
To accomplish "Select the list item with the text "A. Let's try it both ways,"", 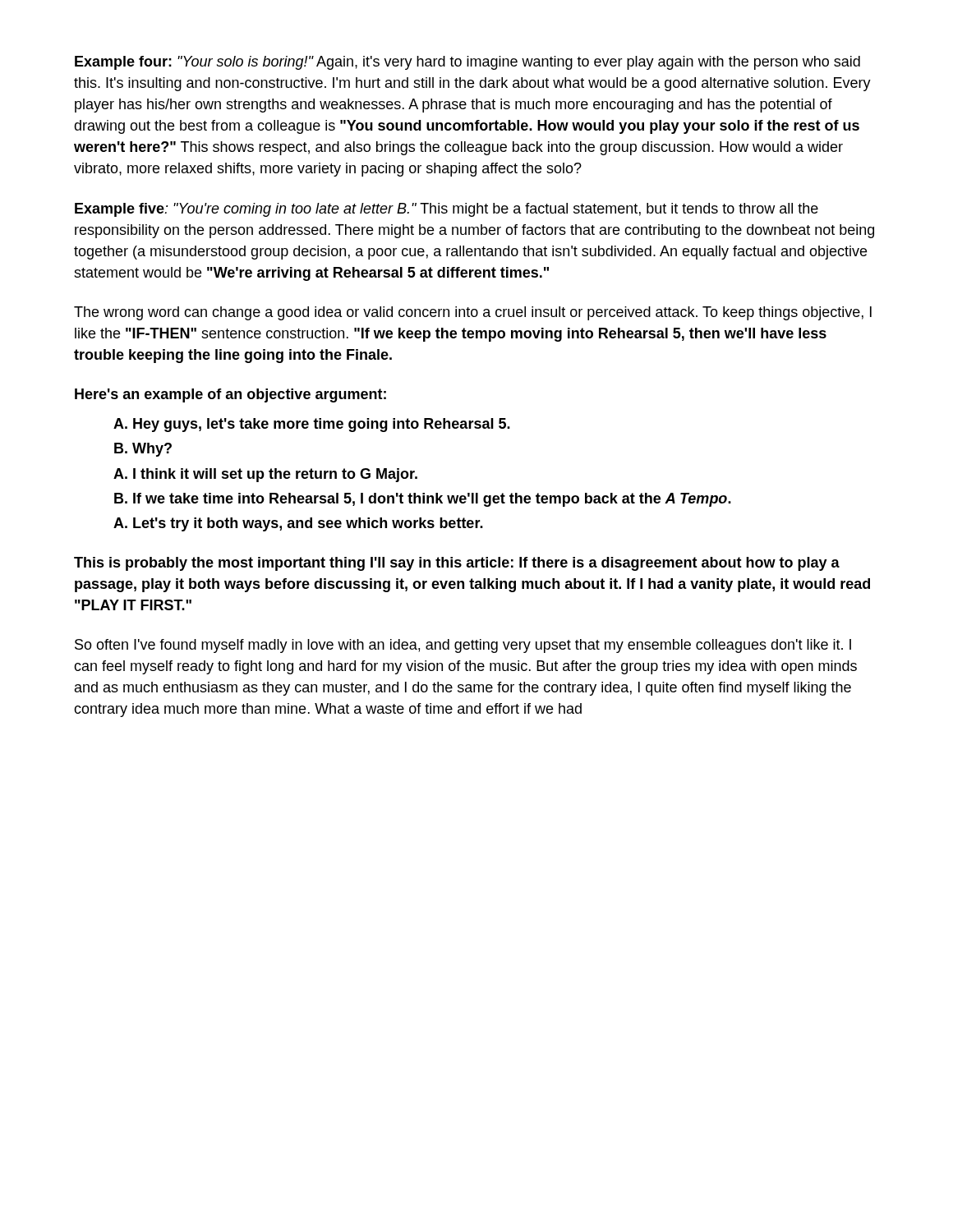I will coord(298,523).
